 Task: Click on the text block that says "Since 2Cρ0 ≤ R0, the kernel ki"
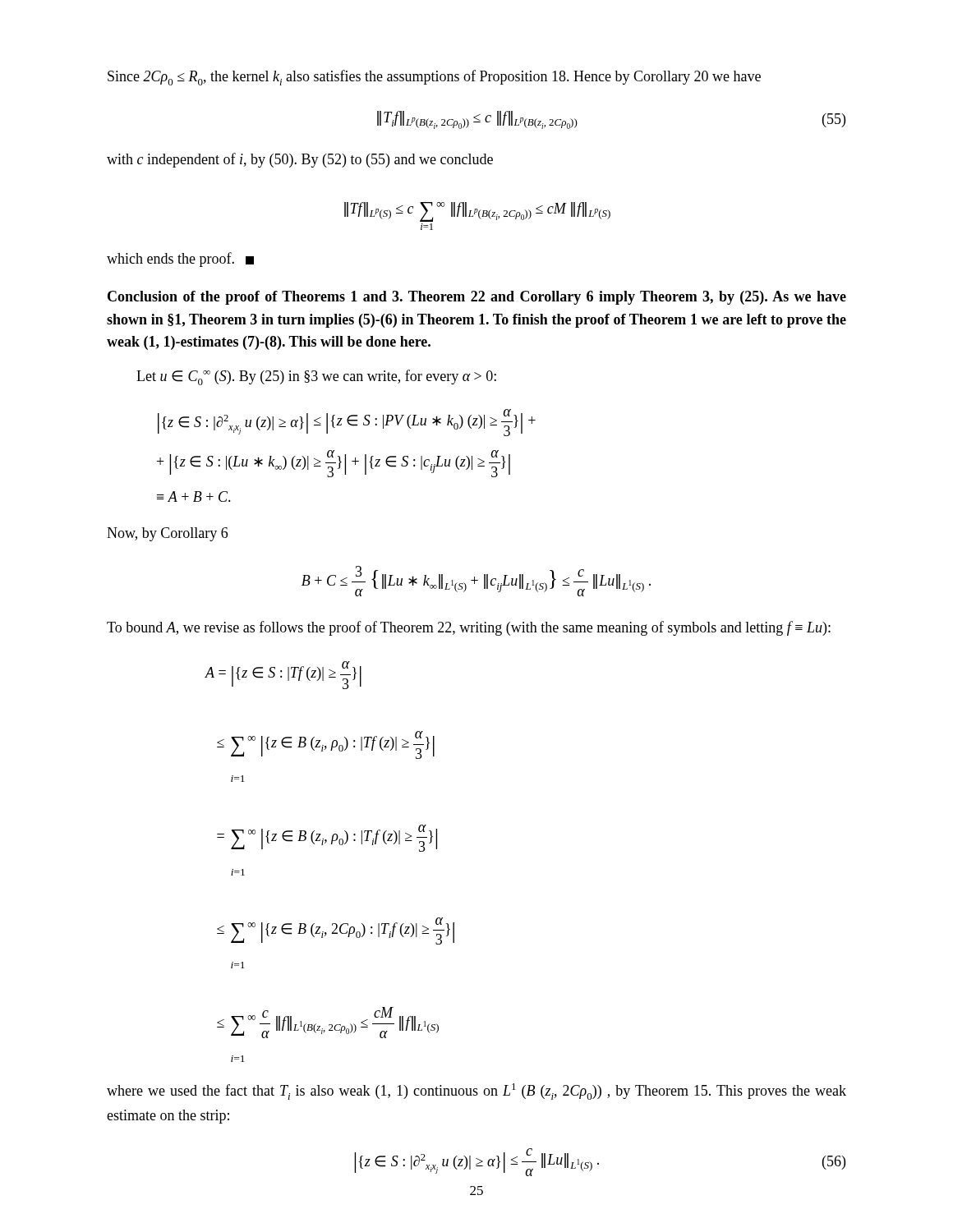coord(434,78)
